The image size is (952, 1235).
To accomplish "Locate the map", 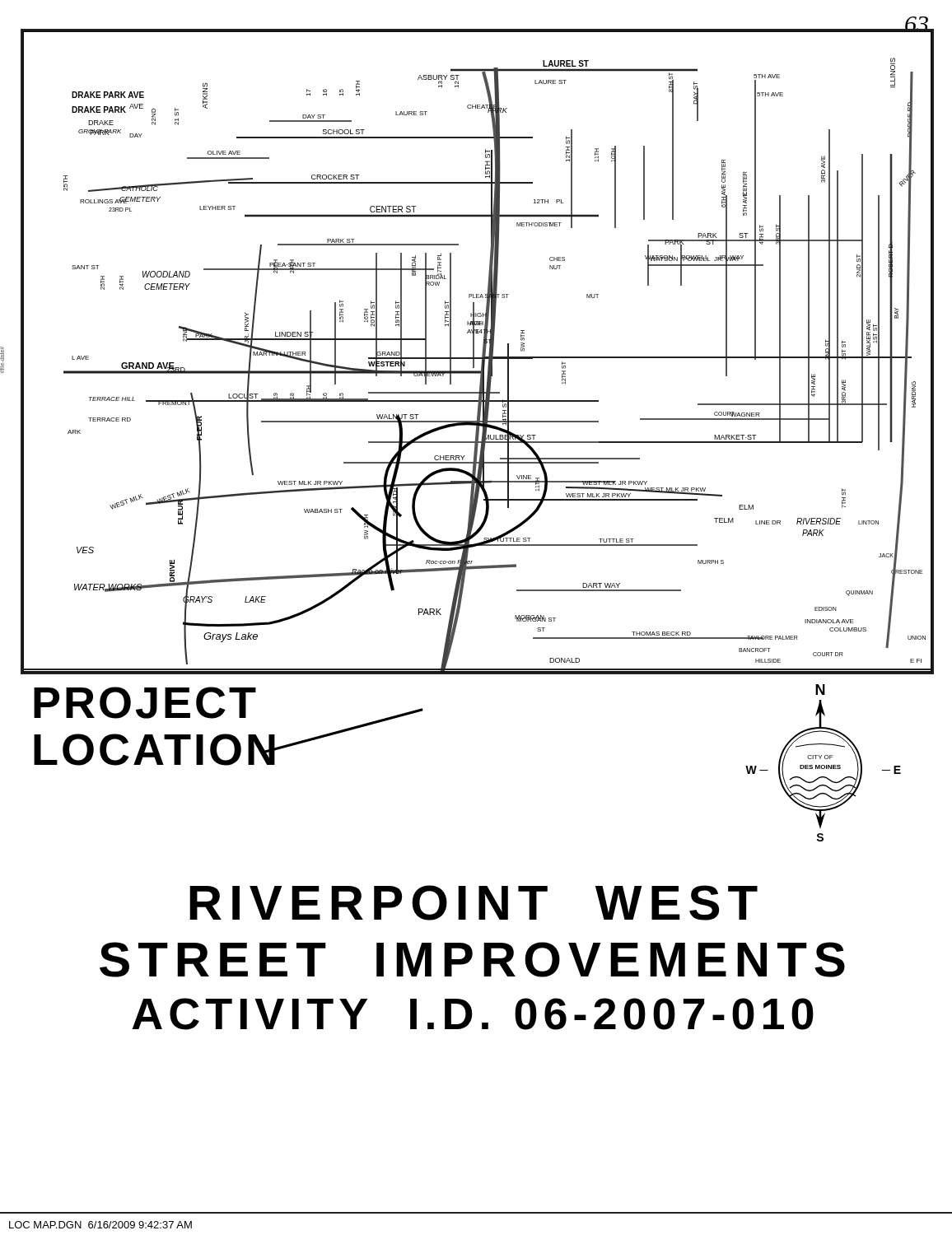I will click(x=477, y=352).
